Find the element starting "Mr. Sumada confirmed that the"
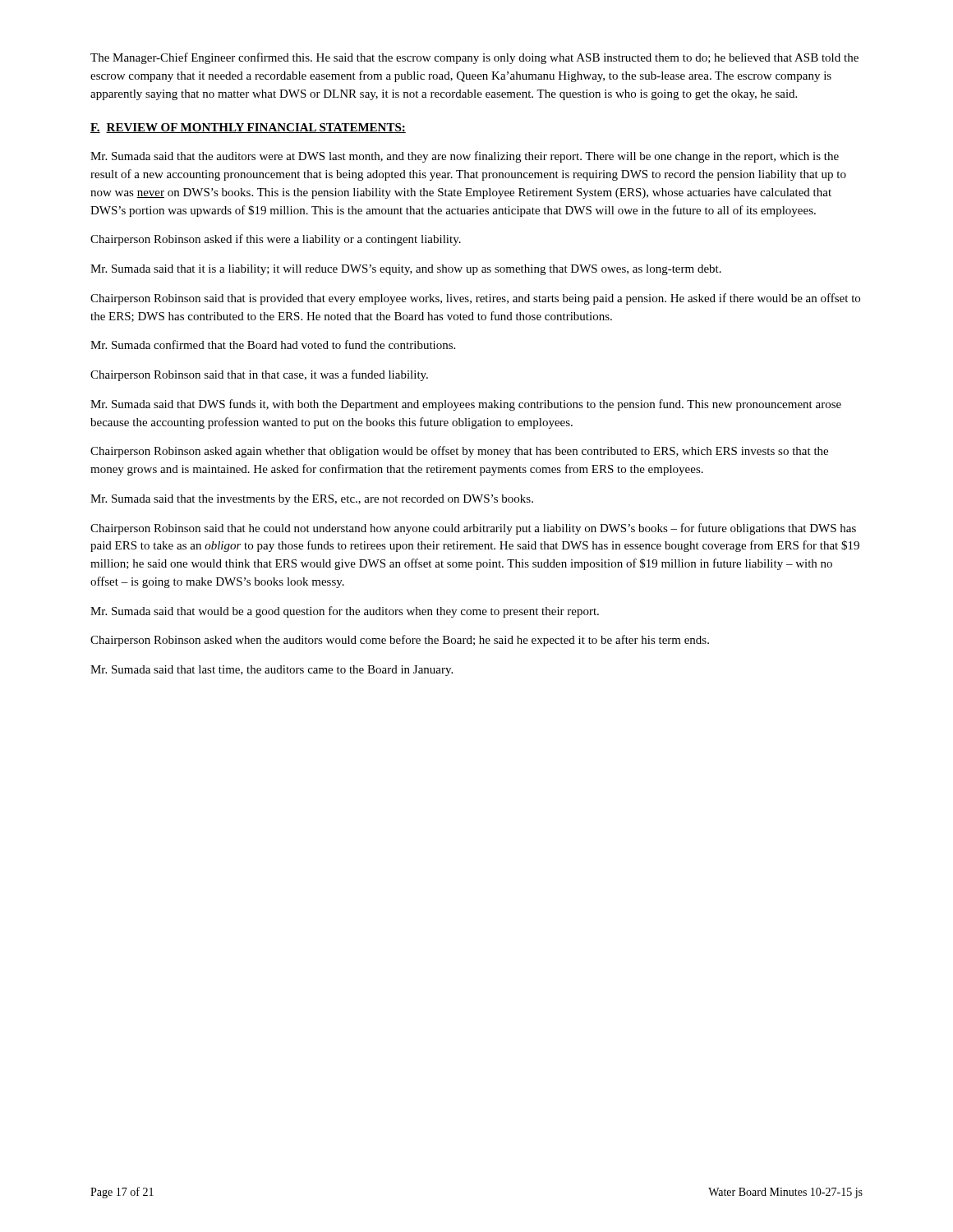The width and height of the screenshot is (953, 1232). [x=273, y=345]
